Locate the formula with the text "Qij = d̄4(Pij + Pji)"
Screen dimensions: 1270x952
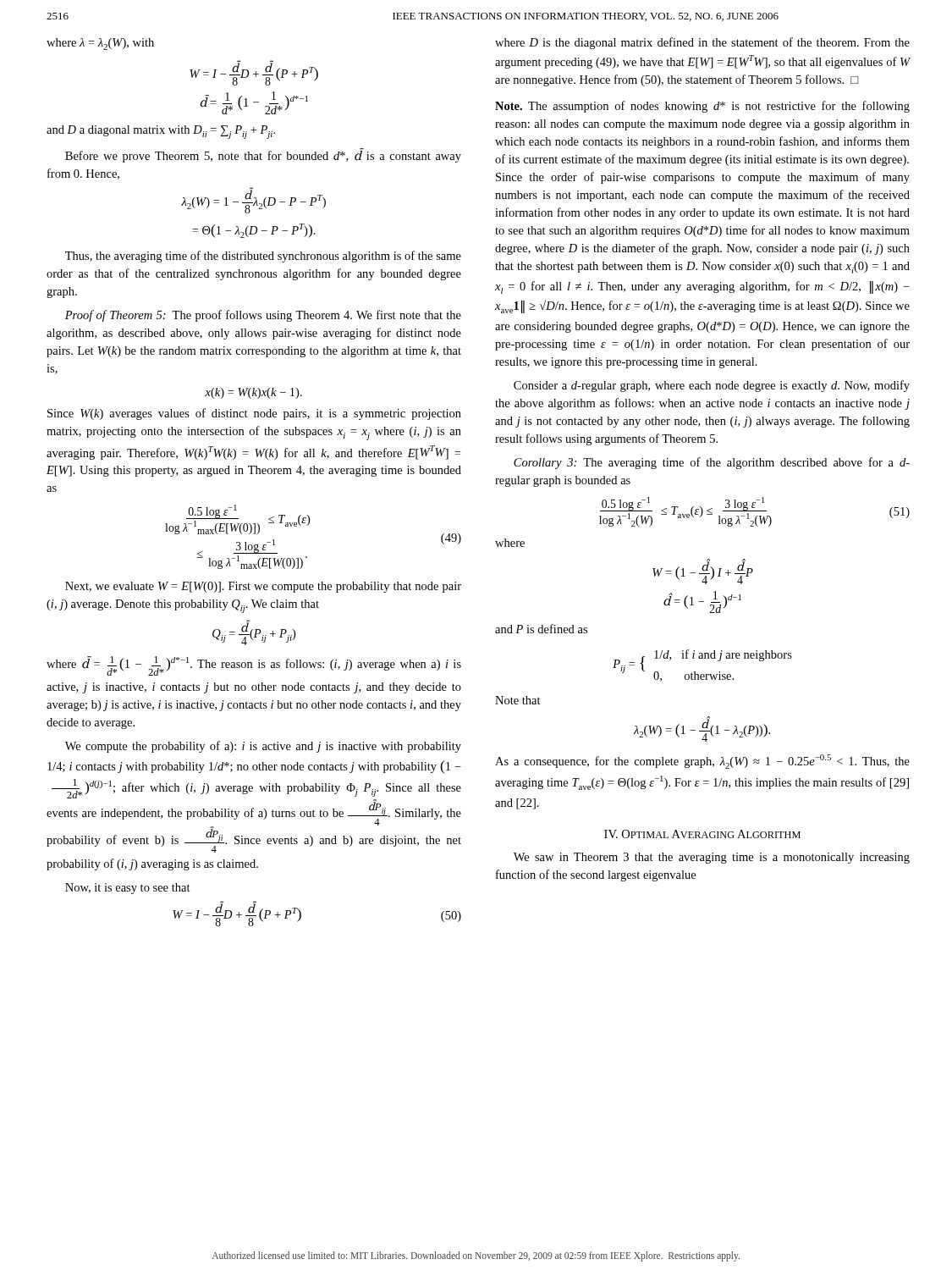tap(254, 635)
